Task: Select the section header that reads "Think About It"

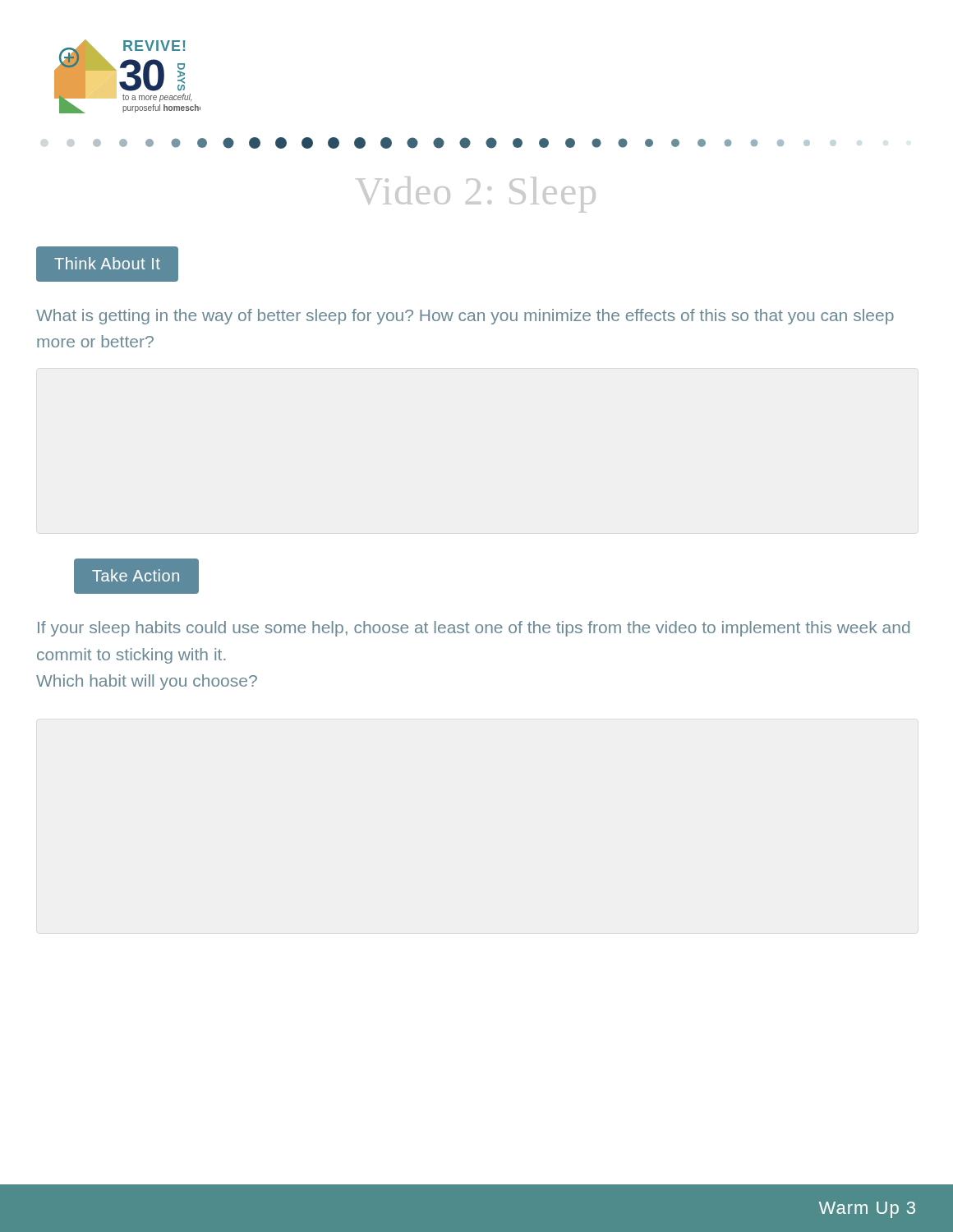Action: pos(107,264)
